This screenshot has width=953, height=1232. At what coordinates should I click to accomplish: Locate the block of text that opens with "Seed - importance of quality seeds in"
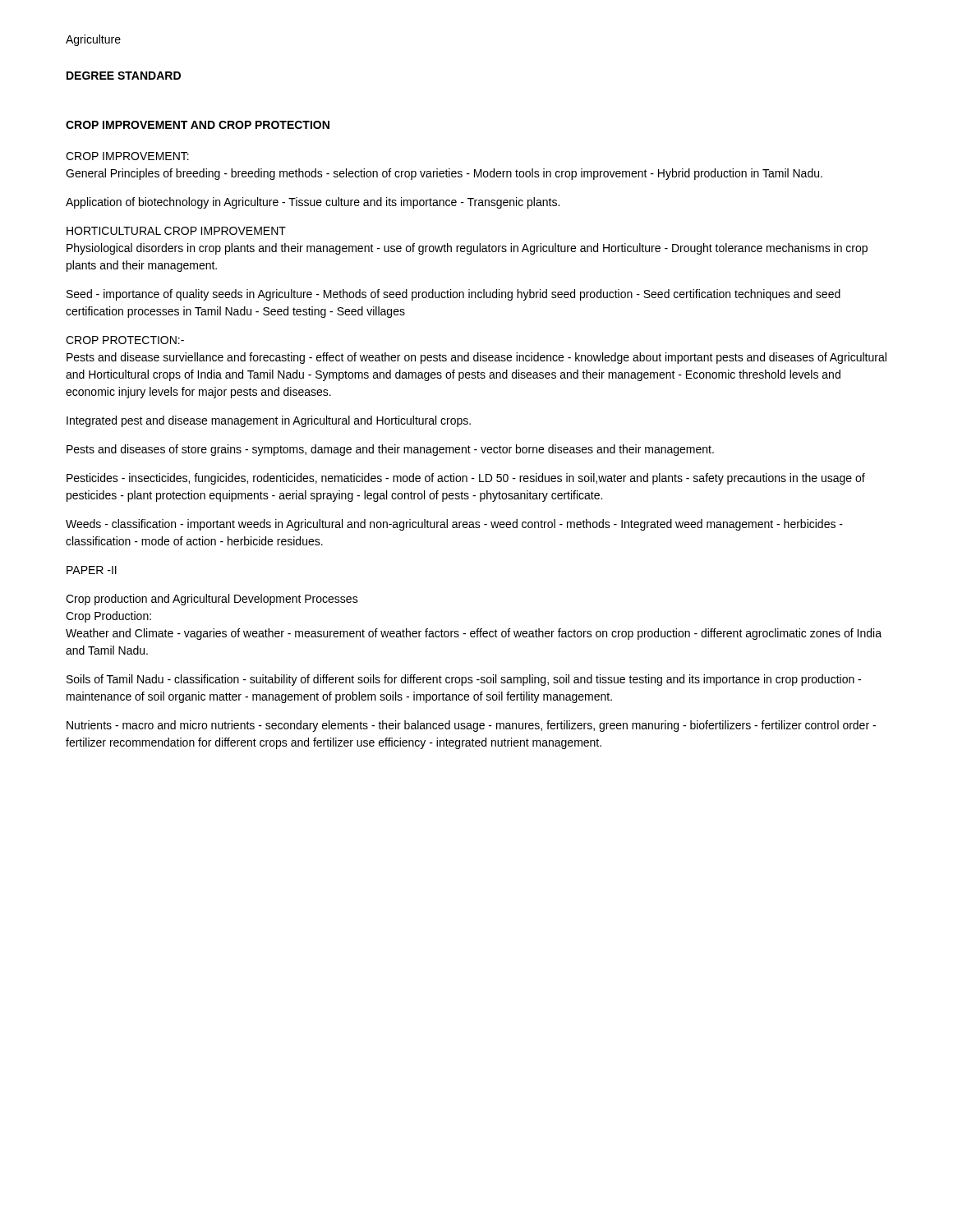(453, 303)
